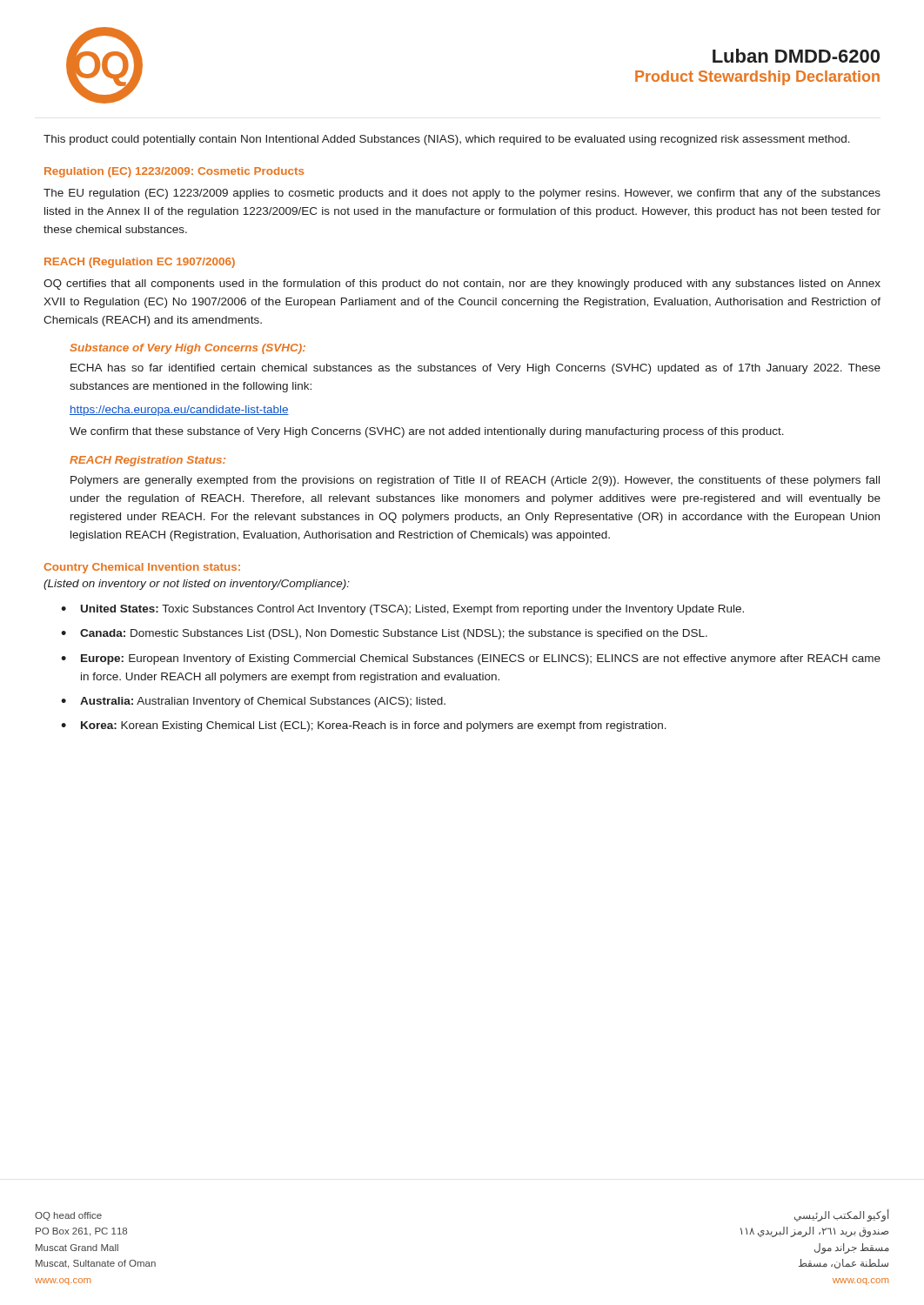The height and width of the screenshot is (1305, 924).
Task: Click on the list item that says "• United States: Toxic Substances Control Act"
Action: click(471, 610)
